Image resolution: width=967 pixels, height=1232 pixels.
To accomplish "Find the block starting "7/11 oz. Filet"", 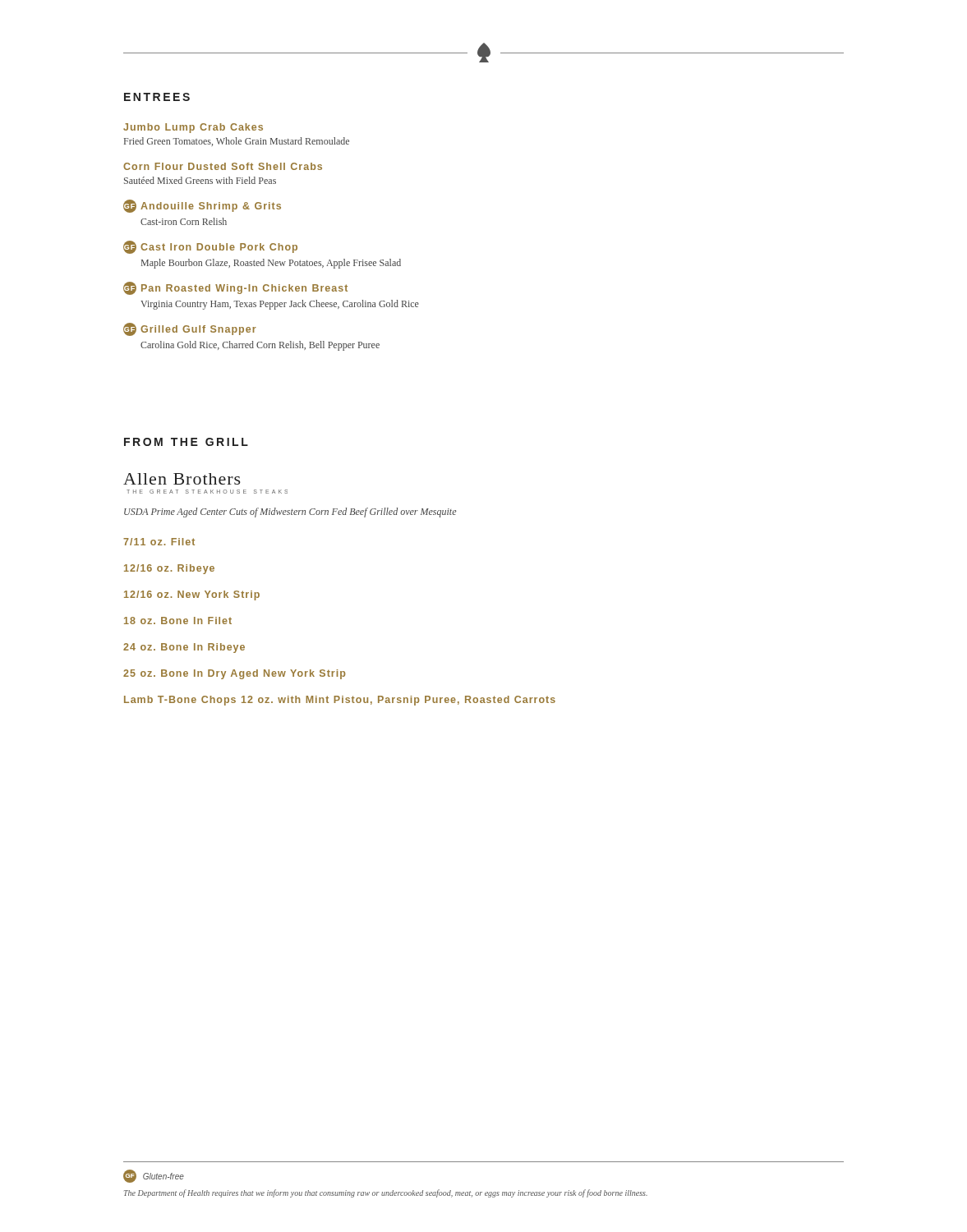I will coord(159,542).
